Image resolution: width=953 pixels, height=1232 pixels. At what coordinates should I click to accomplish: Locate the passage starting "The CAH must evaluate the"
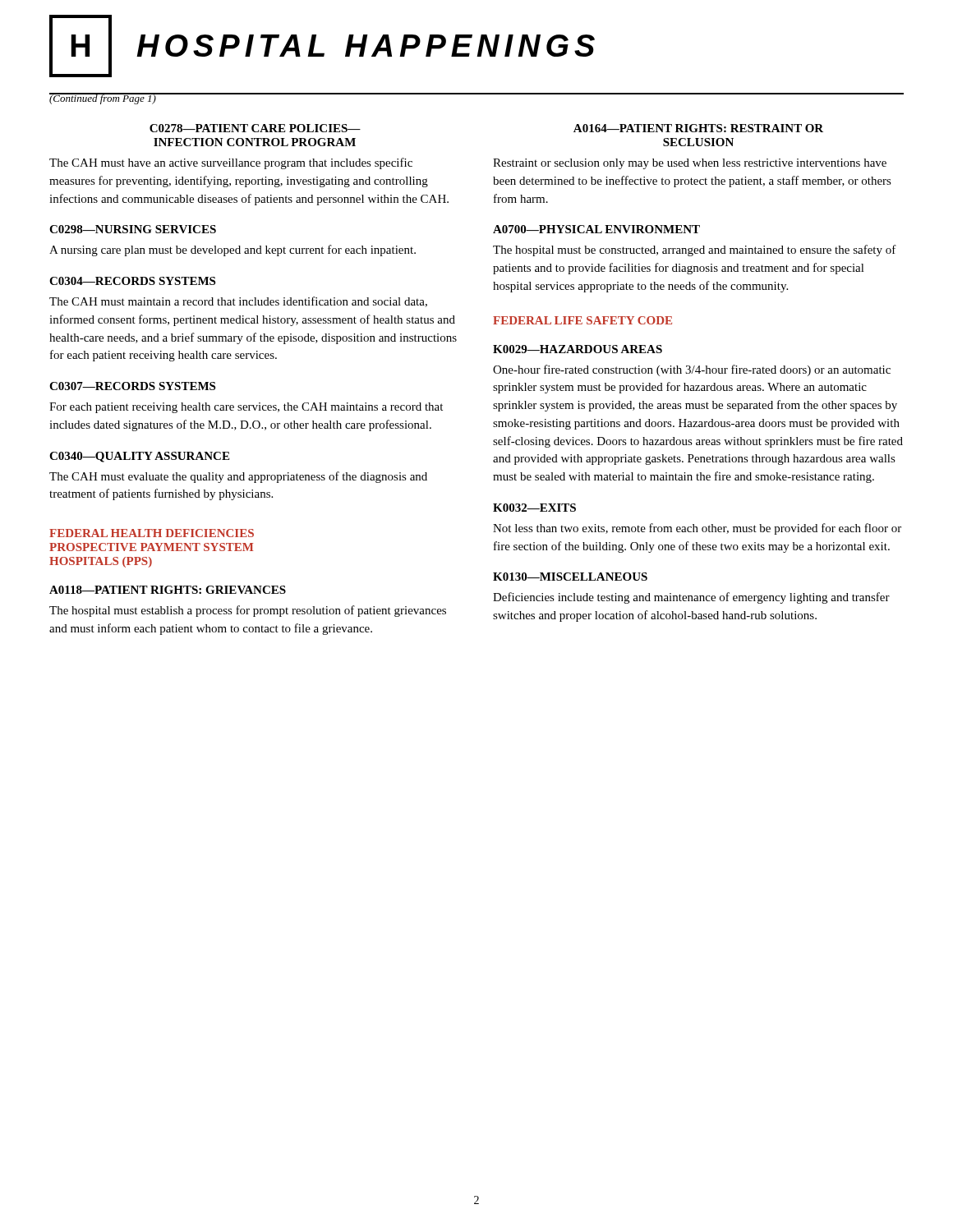(x=238, y=485)
